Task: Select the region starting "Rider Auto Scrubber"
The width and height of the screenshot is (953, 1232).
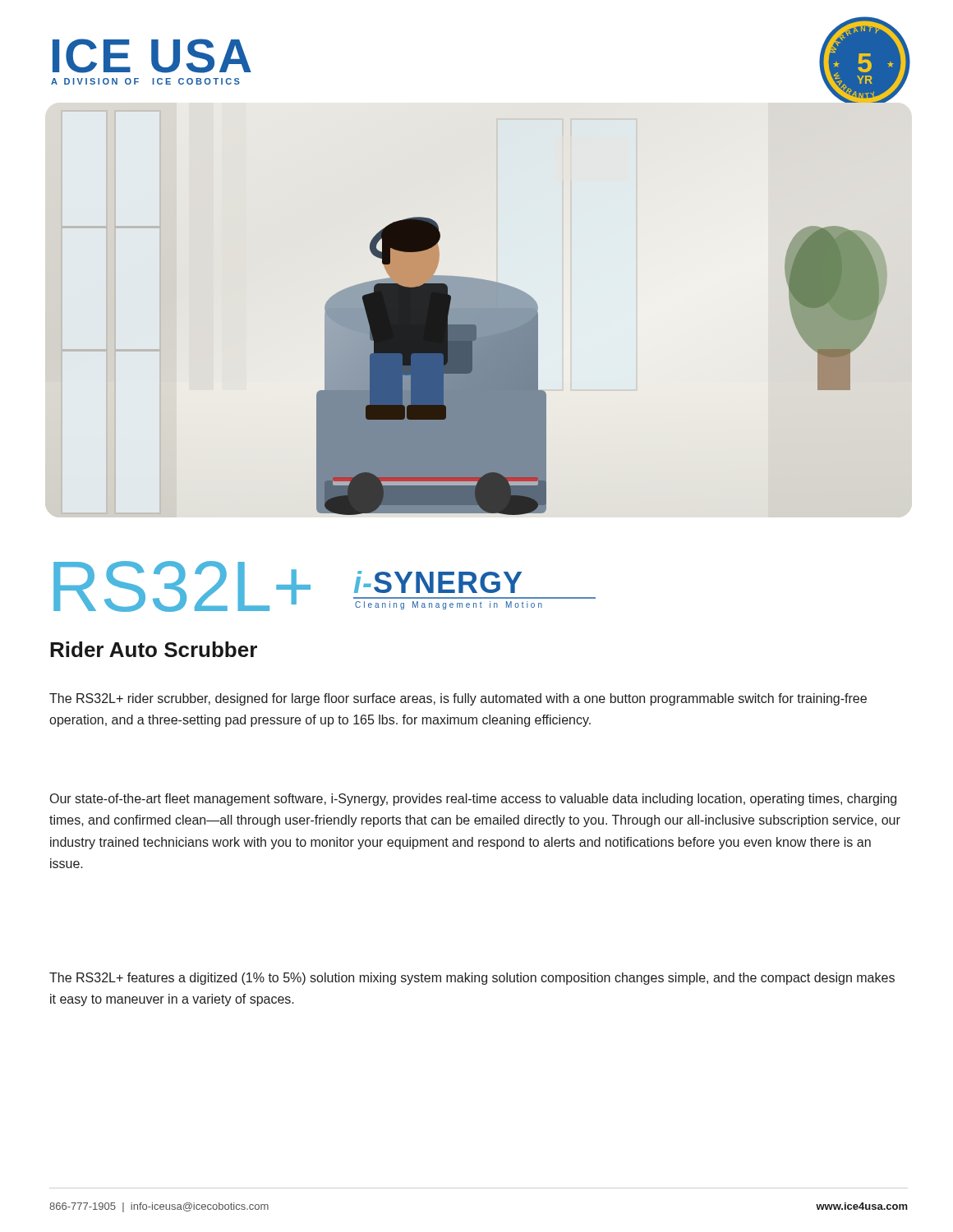Action: (153, 650)
